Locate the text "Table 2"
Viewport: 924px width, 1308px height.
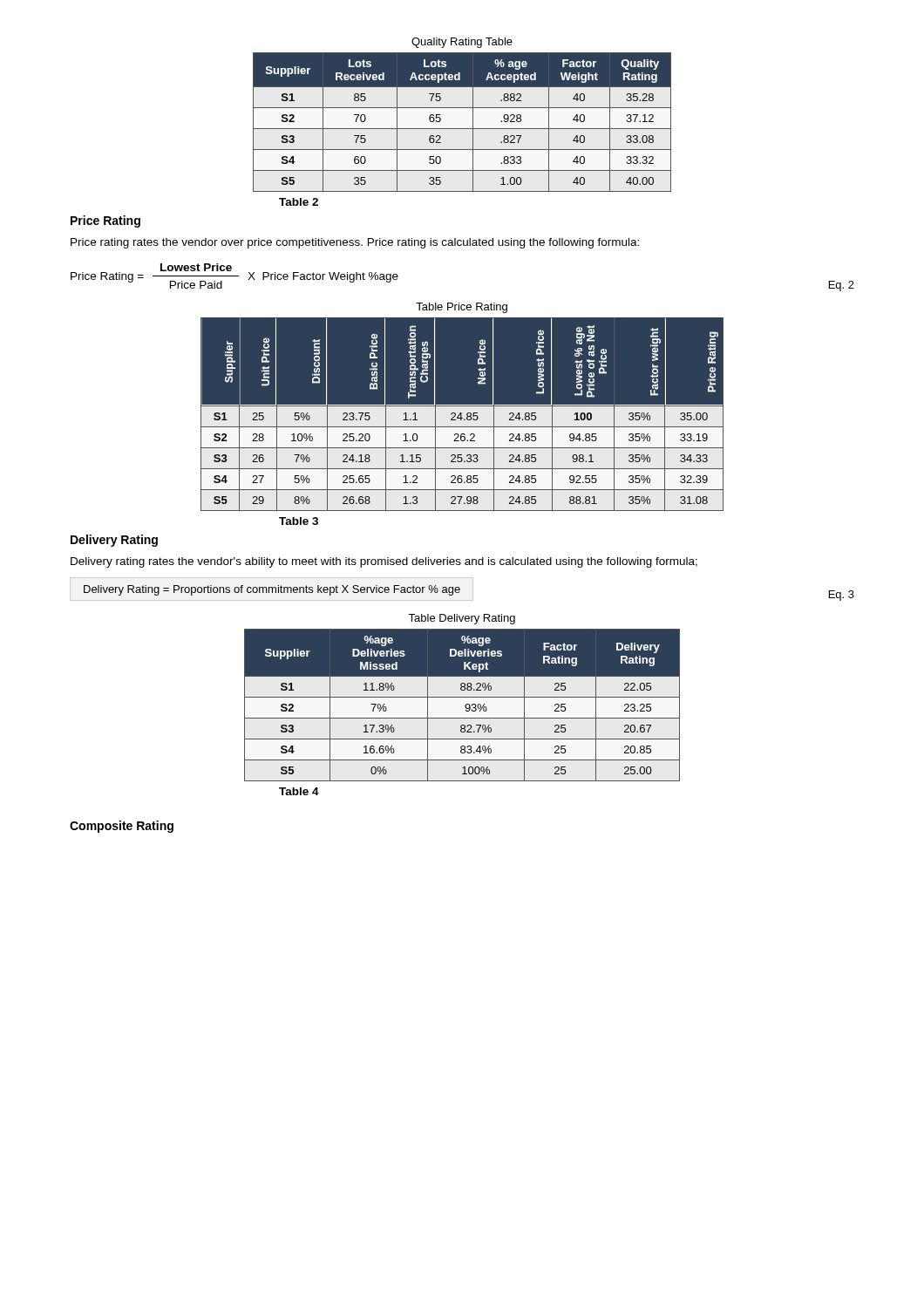299,202
